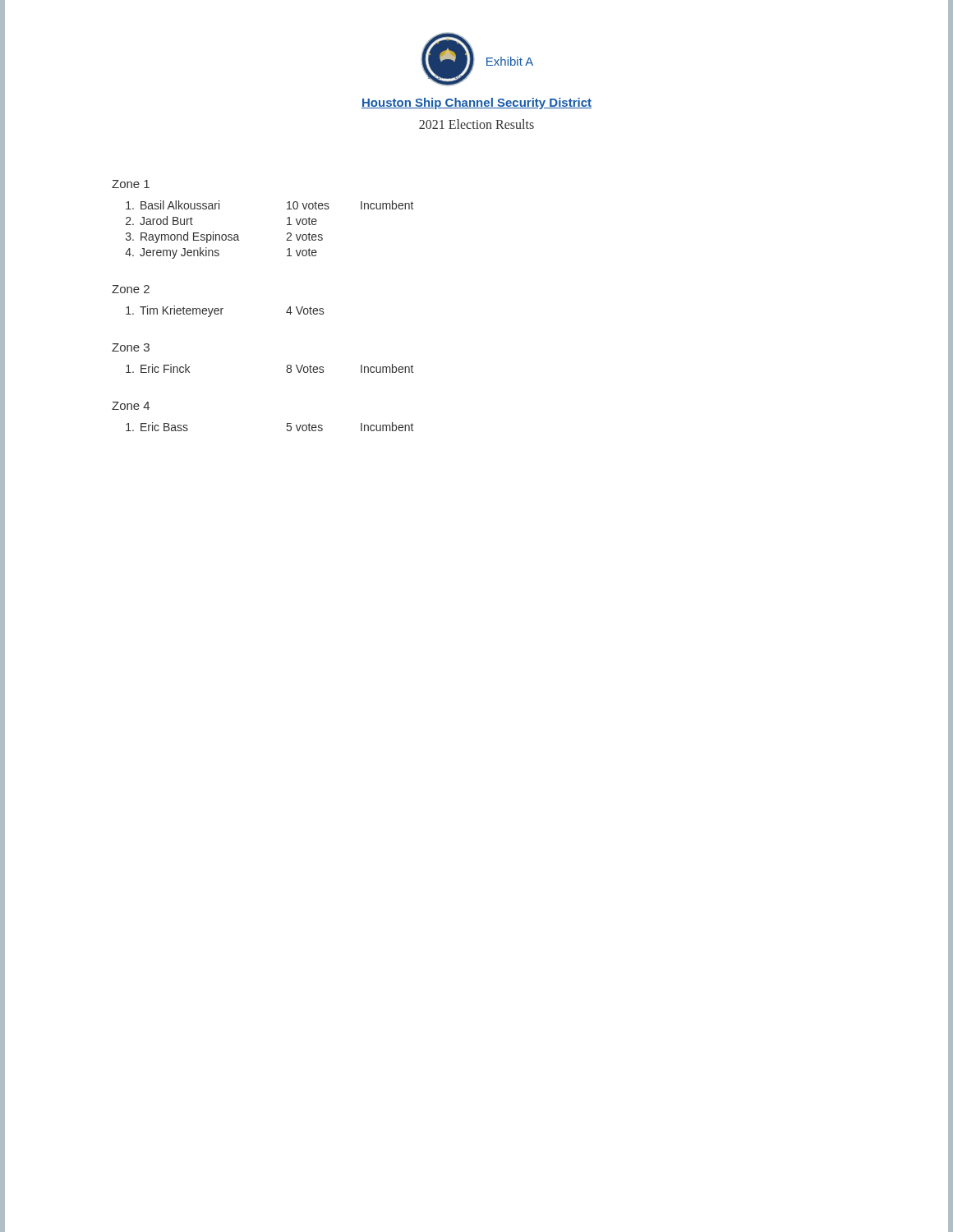Find the region starting "Eric Finck 8 Votes"
The image size is (953, 1232).
coord(156,368)
